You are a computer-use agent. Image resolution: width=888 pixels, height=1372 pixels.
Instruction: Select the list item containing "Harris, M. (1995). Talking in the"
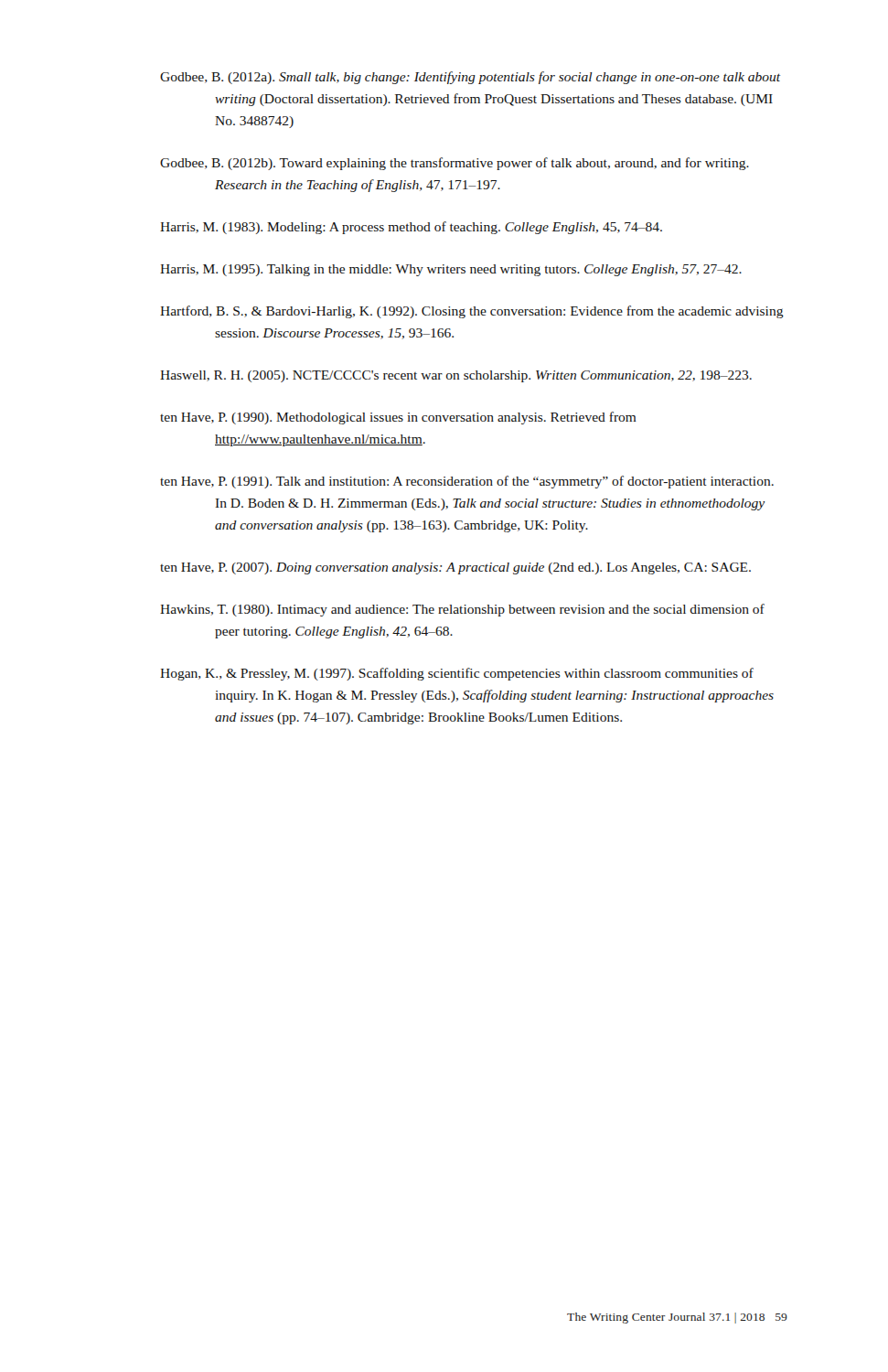[451, 269]
